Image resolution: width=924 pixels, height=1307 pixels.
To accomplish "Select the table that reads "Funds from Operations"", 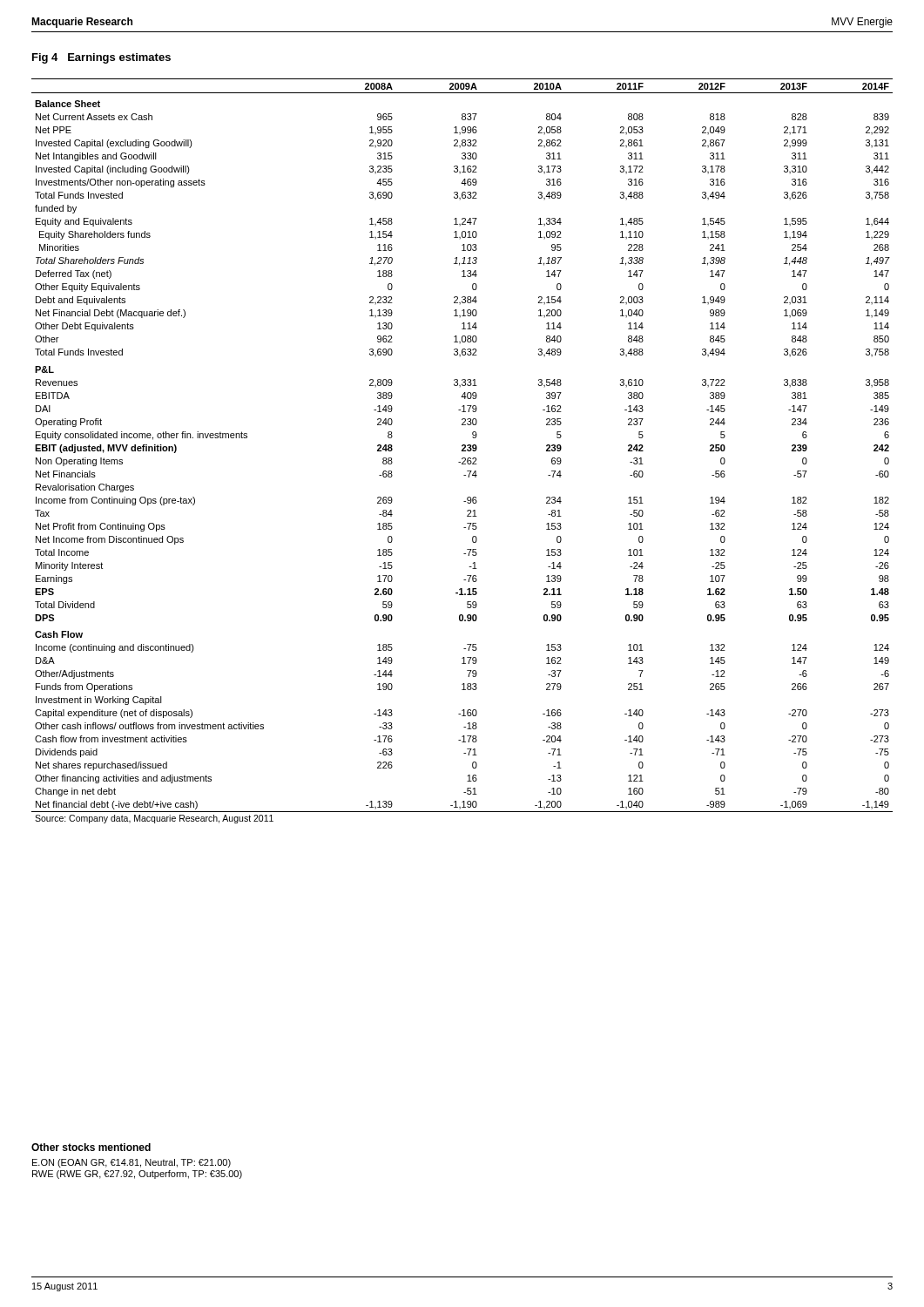I will (462, 452).
